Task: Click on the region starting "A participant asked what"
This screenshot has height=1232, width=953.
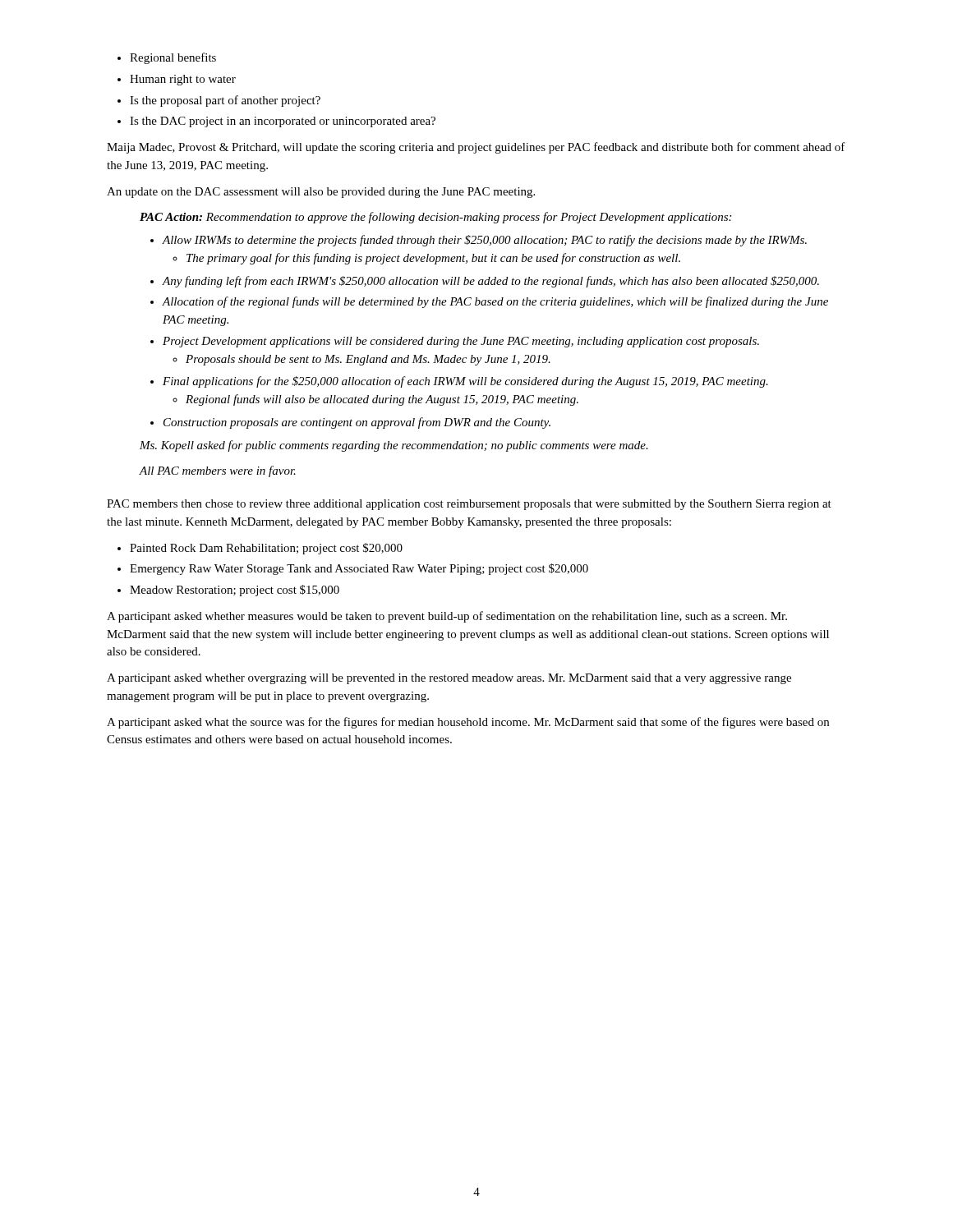Action: pyautogui.click(x=476, y=731)
